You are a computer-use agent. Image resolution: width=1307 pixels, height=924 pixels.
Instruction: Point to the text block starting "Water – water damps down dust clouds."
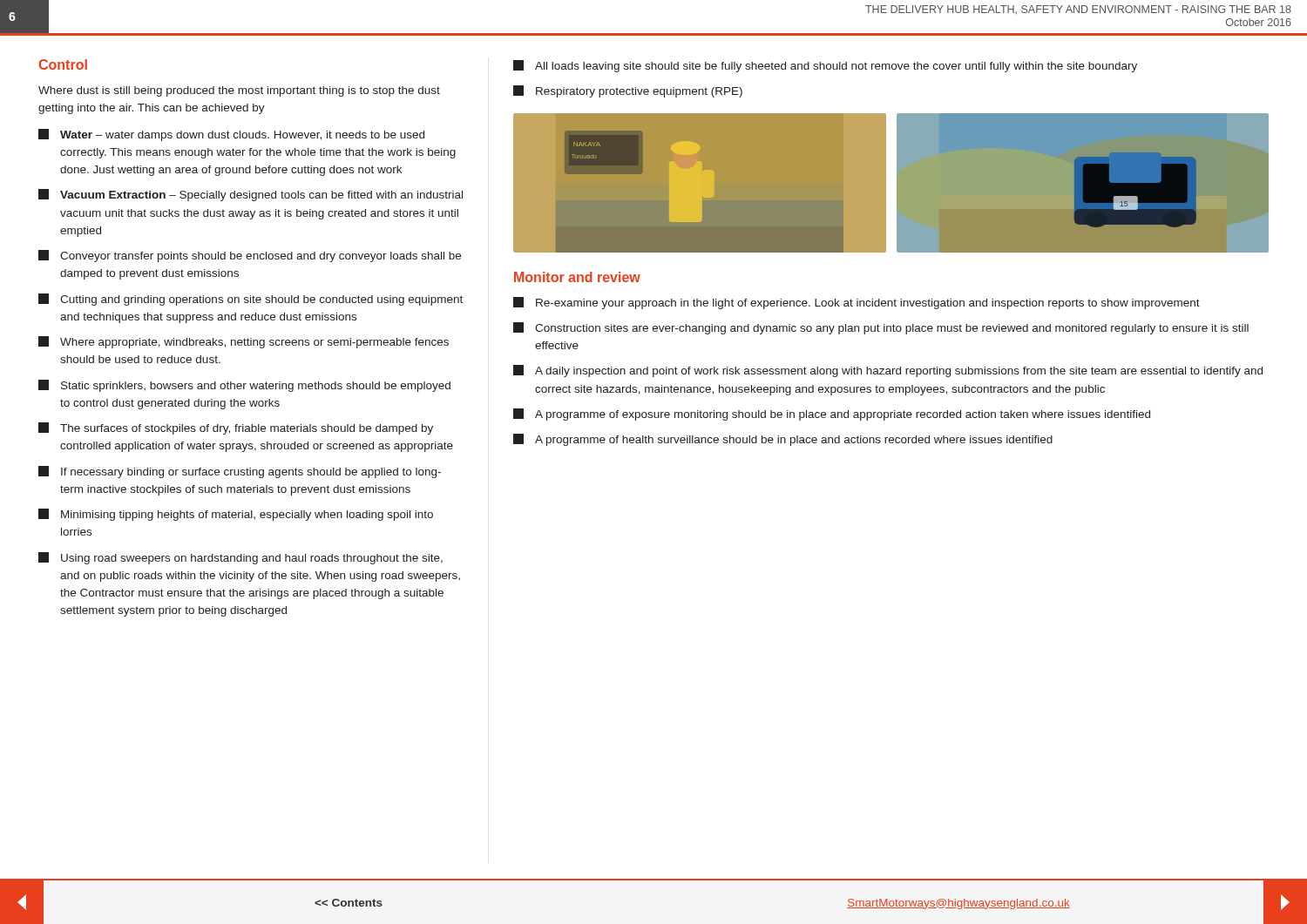(x=251, y=152)
